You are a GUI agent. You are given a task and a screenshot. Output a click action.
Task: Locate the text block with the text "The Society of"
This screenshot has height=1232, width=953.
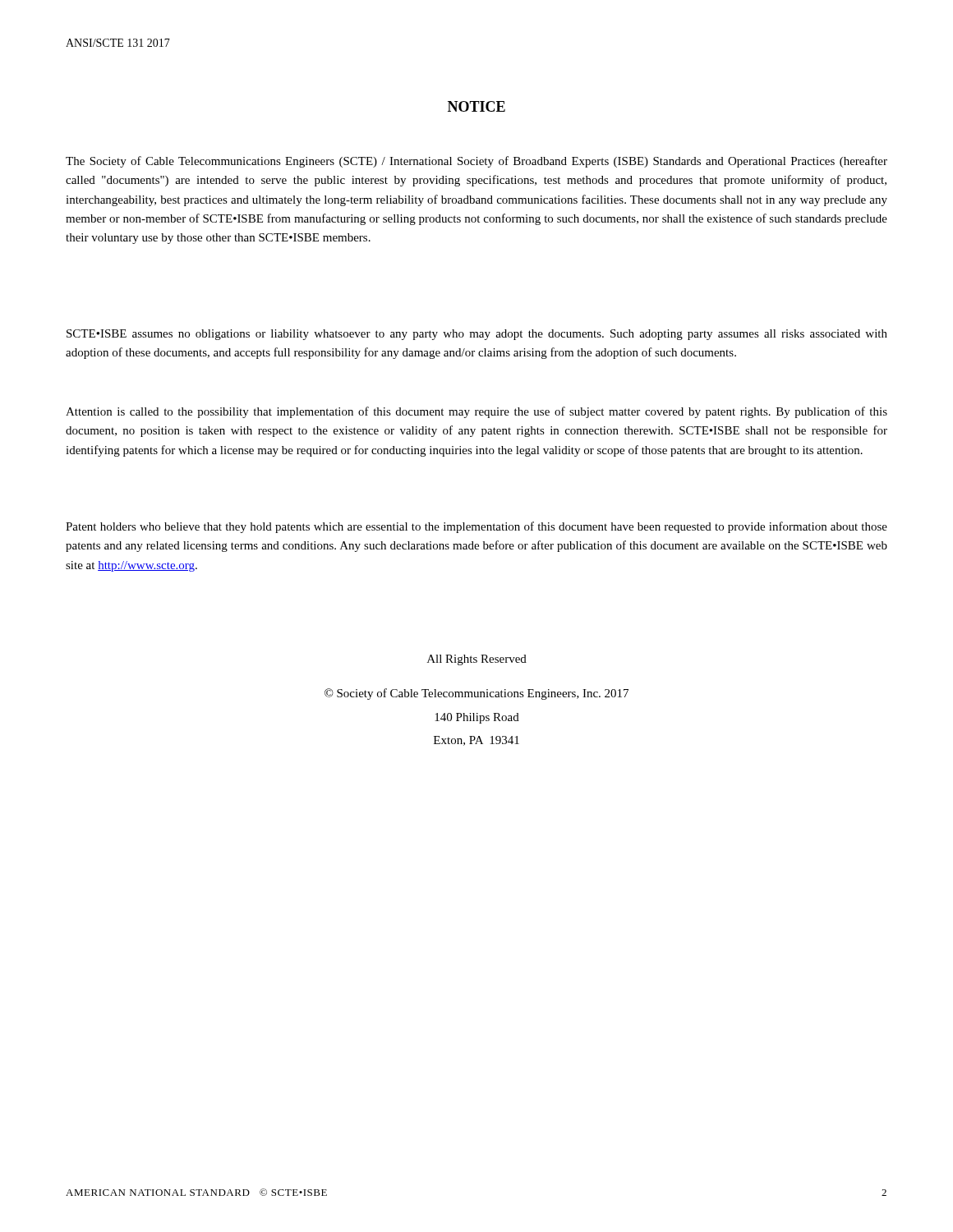(476, 199)
